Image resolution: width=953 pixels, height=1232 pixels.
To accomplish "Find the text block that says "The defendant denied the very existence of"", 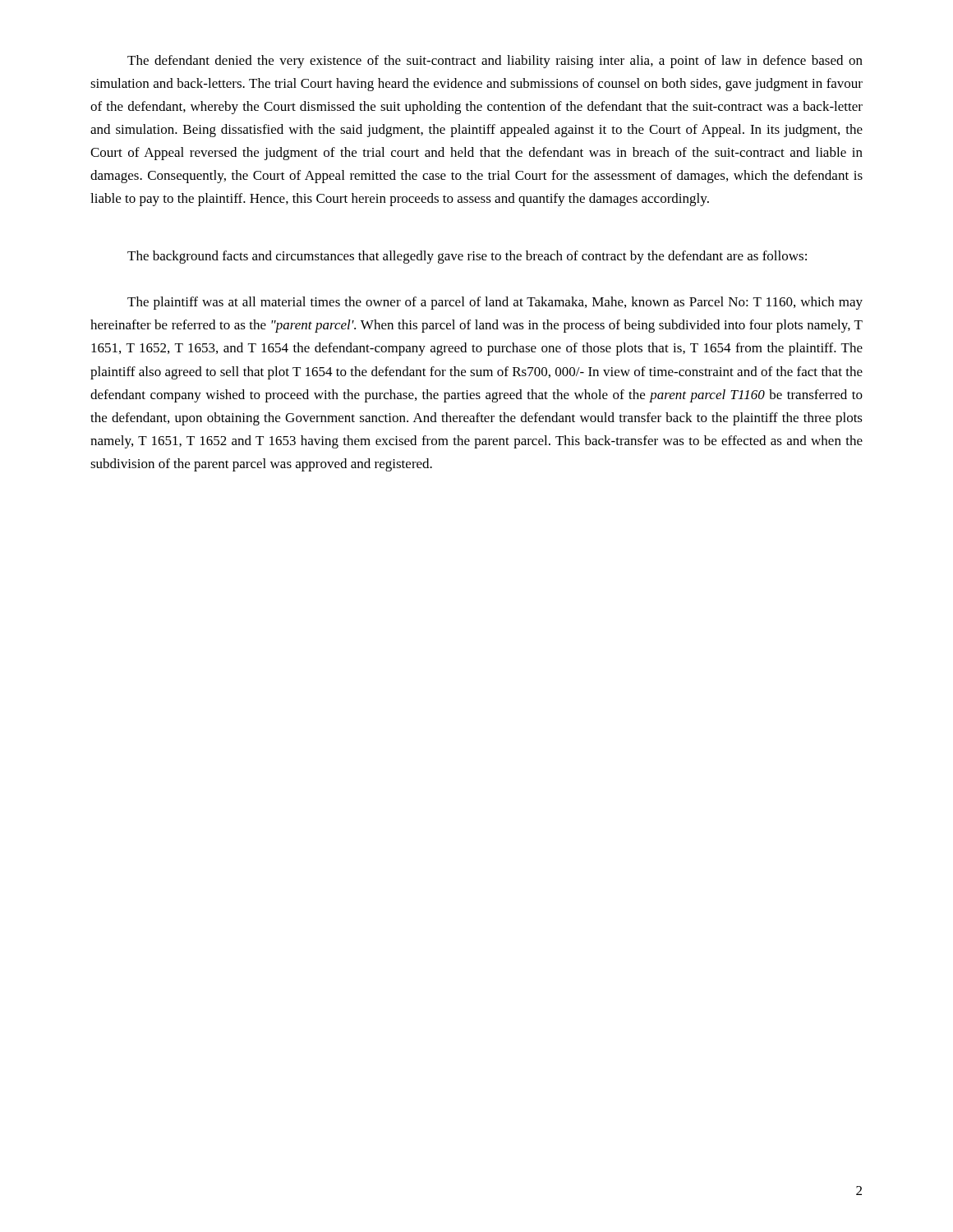I will coord(476,129).
